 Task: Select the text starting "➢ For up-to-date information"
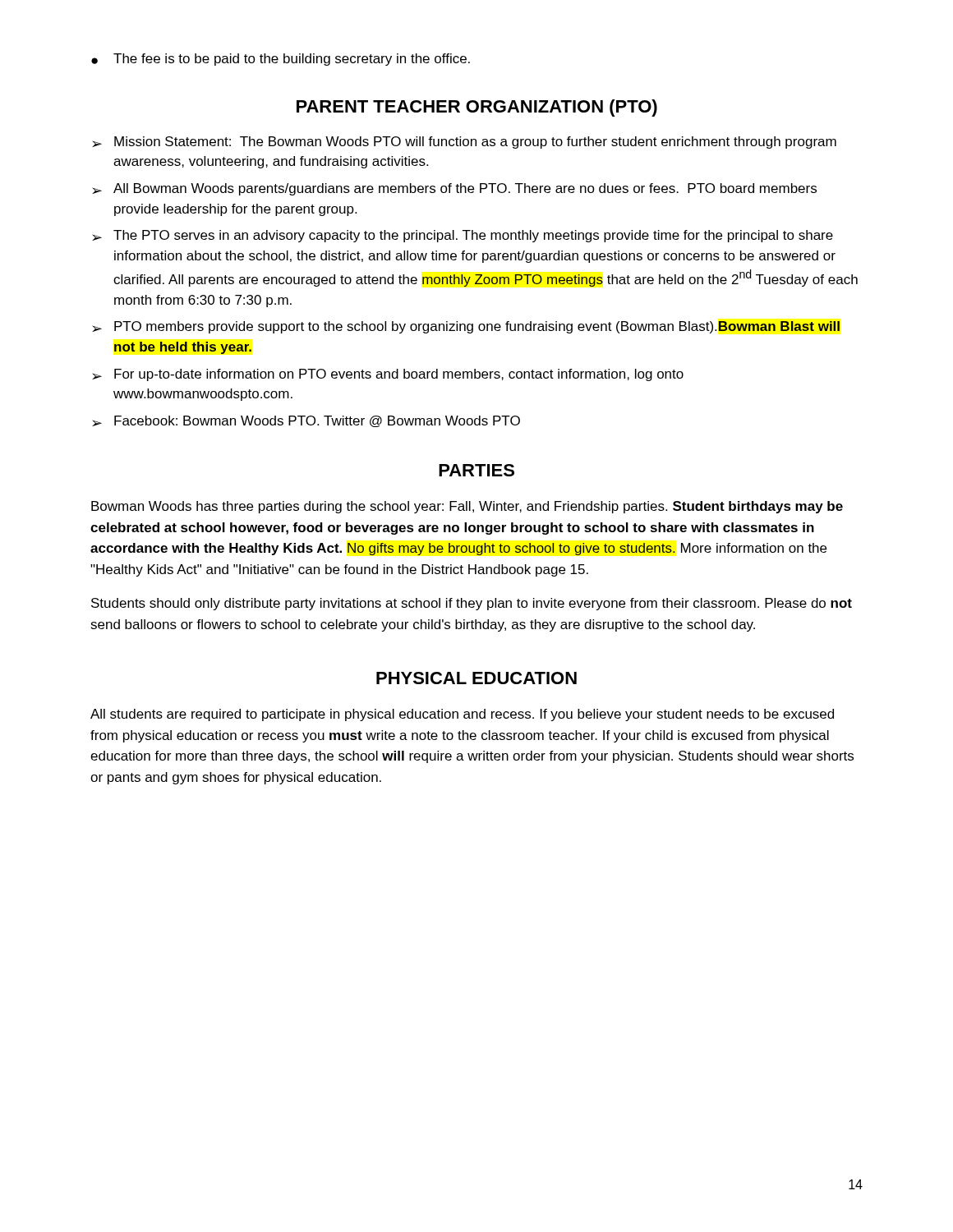(476, 385)
